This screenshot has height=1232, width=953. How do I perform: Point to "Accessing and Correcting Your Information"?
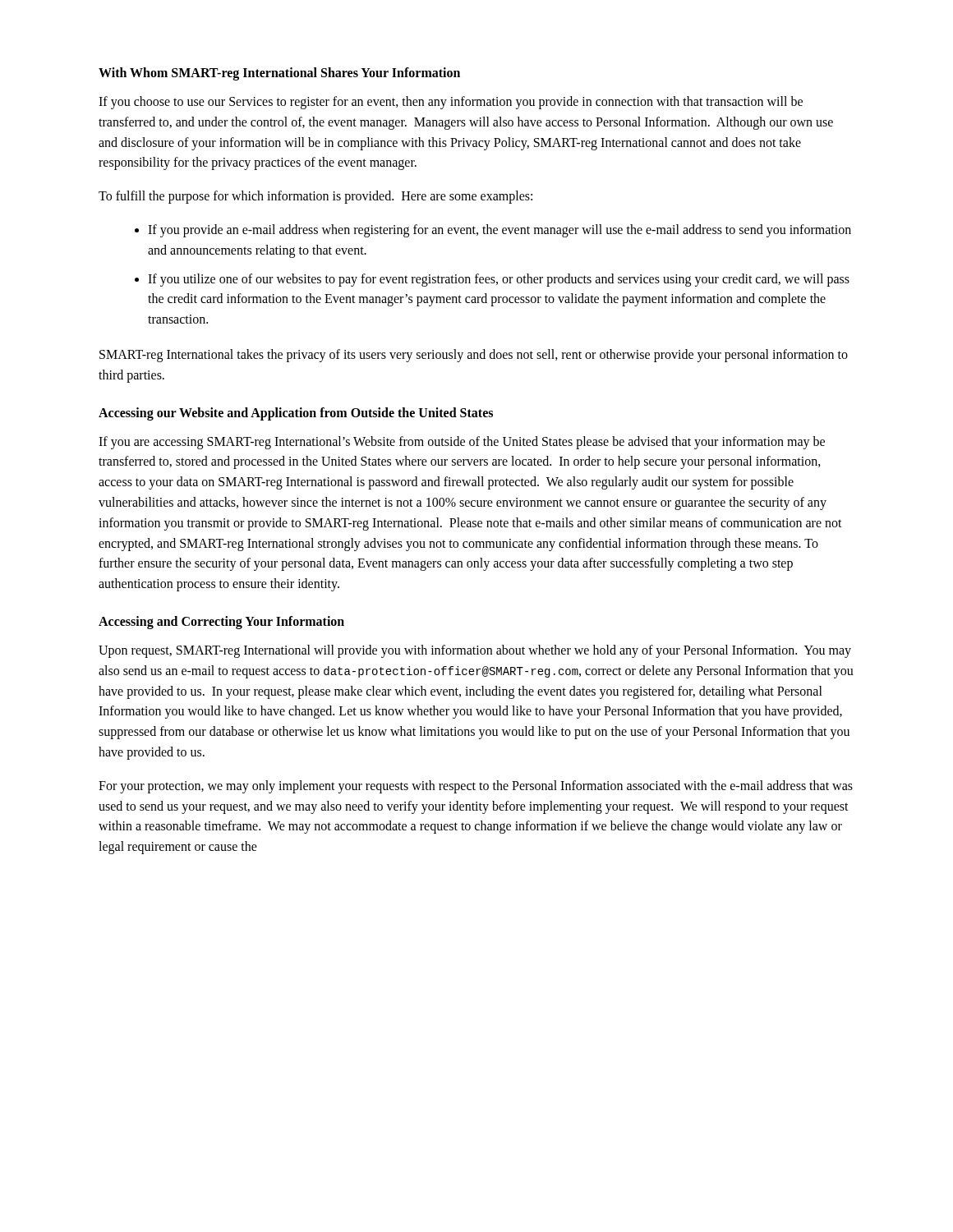221,621
